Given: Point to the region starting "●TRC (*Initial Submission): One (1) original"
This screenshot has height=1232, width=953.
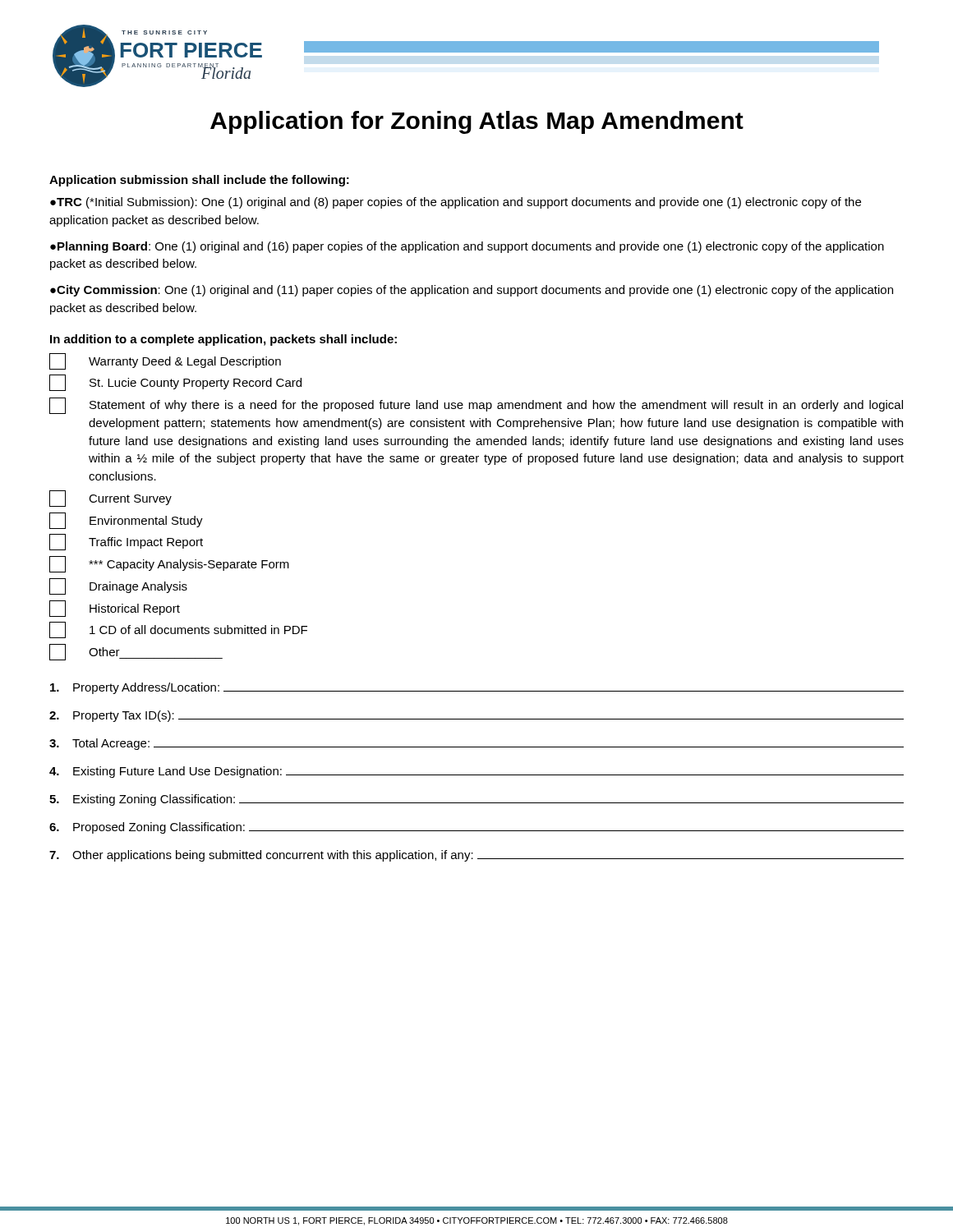Looking at the screenshot, I should (x=455, y=211).
